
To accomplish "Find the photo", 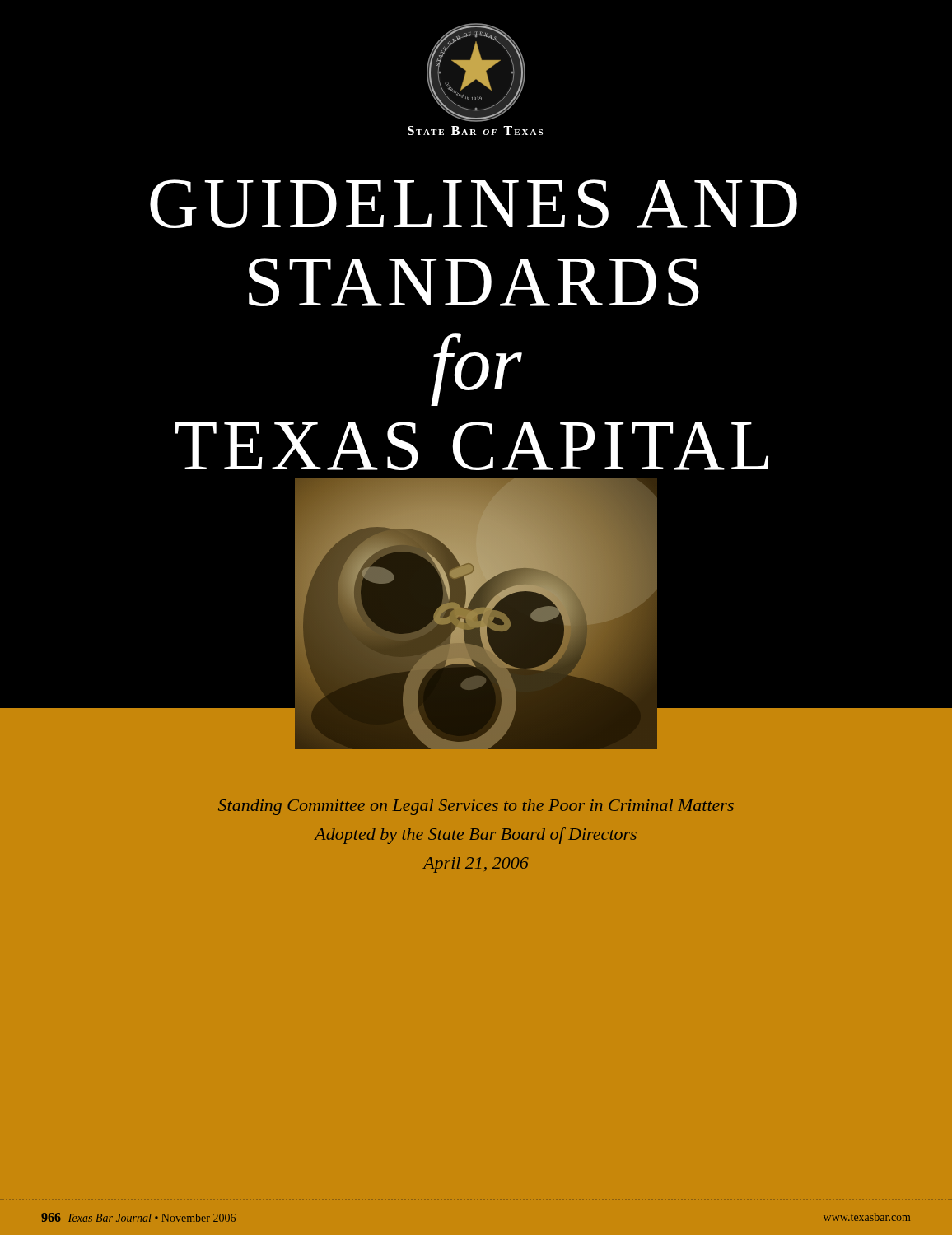I will (x=476, y=613).
